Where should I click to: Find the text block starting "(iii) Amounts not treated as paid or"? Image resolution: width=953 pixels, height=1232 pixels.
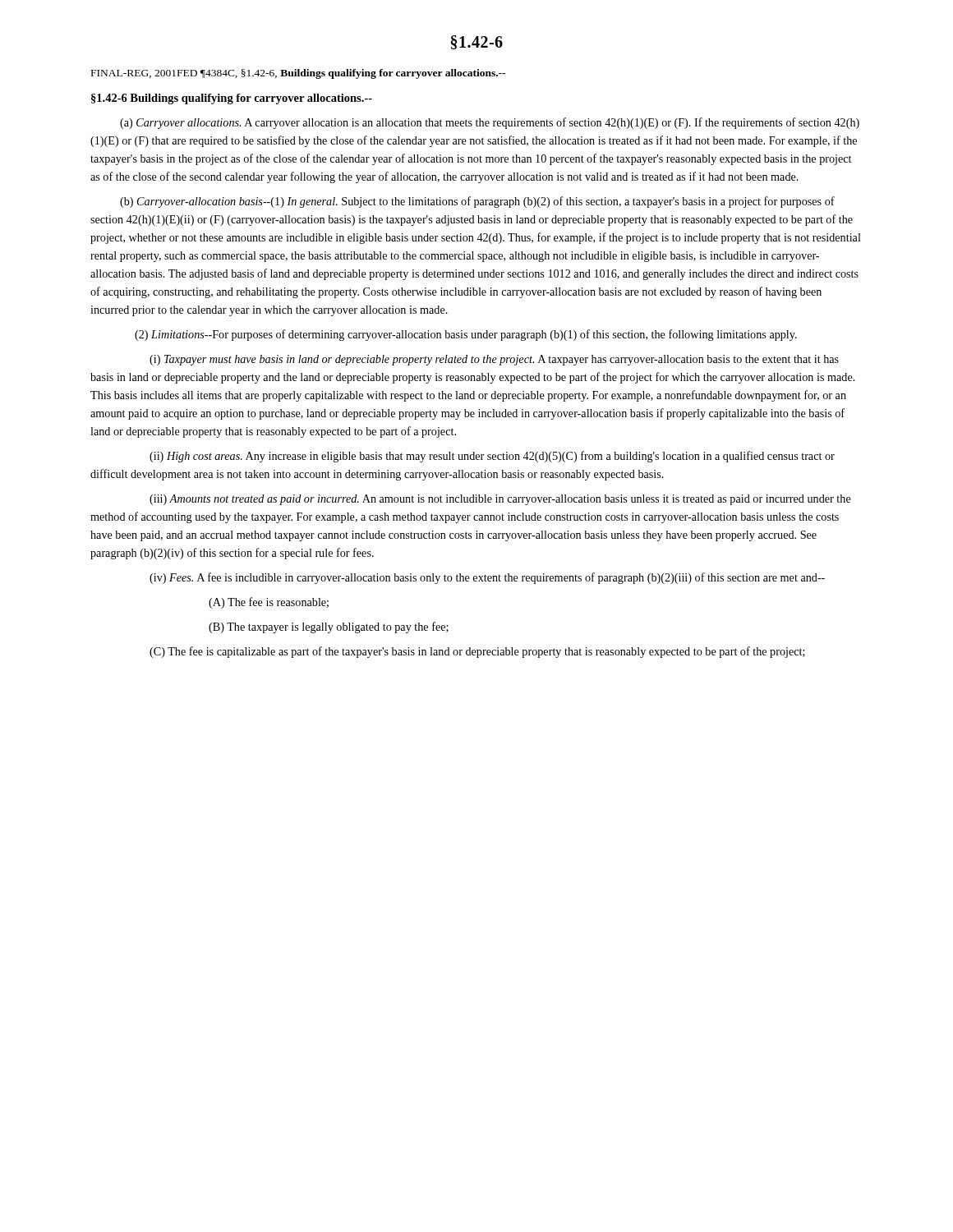pos(471,526)
